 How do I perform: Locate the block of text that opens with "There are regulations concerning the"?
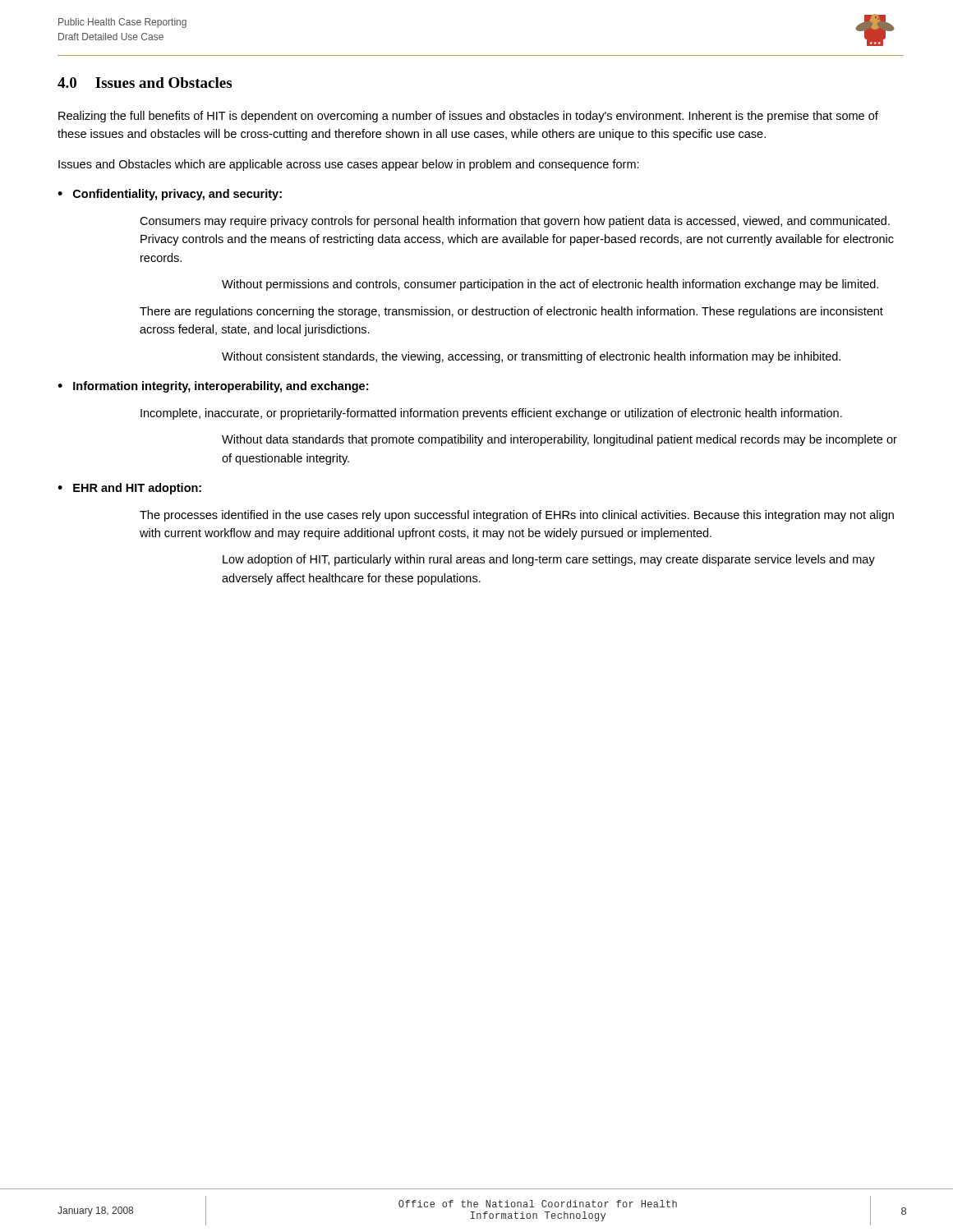[x=511, y=320]
